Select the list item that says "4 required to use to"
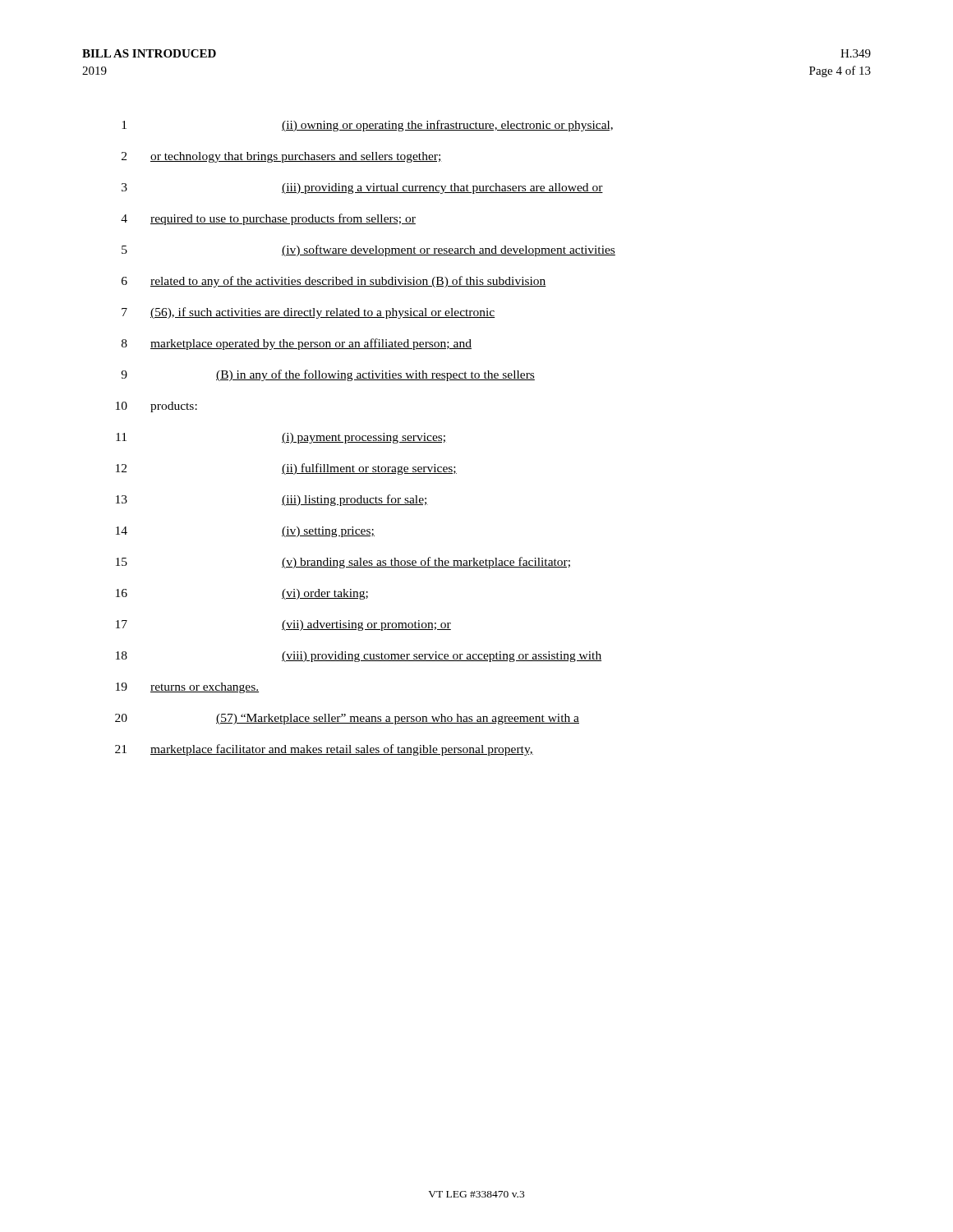The height and width of the screenshot is (1232, 953). [x=268, y=219]
